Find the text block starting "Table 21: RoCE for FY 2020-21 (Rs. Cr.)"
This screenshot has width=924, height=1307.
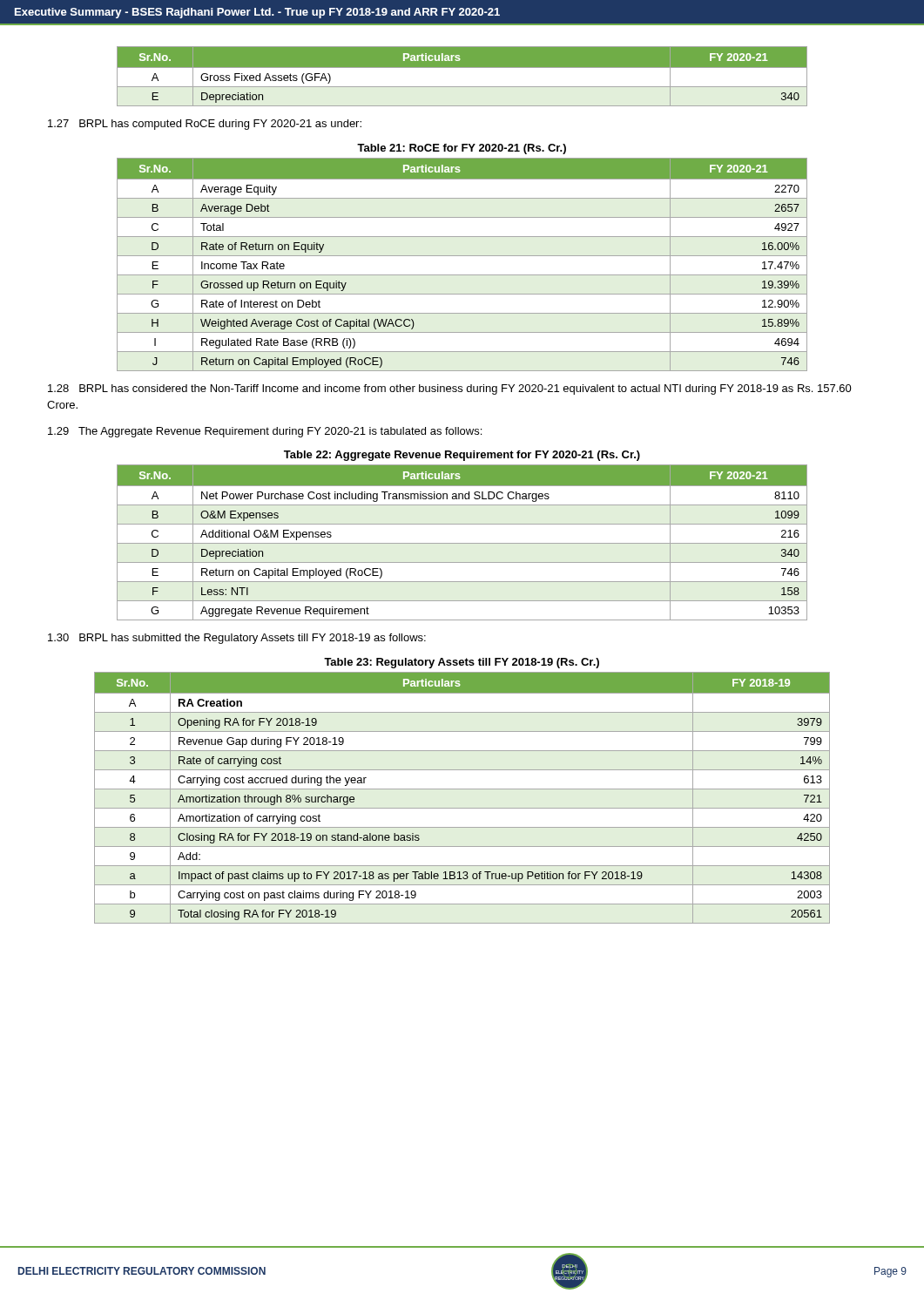[x=462, y=147]
